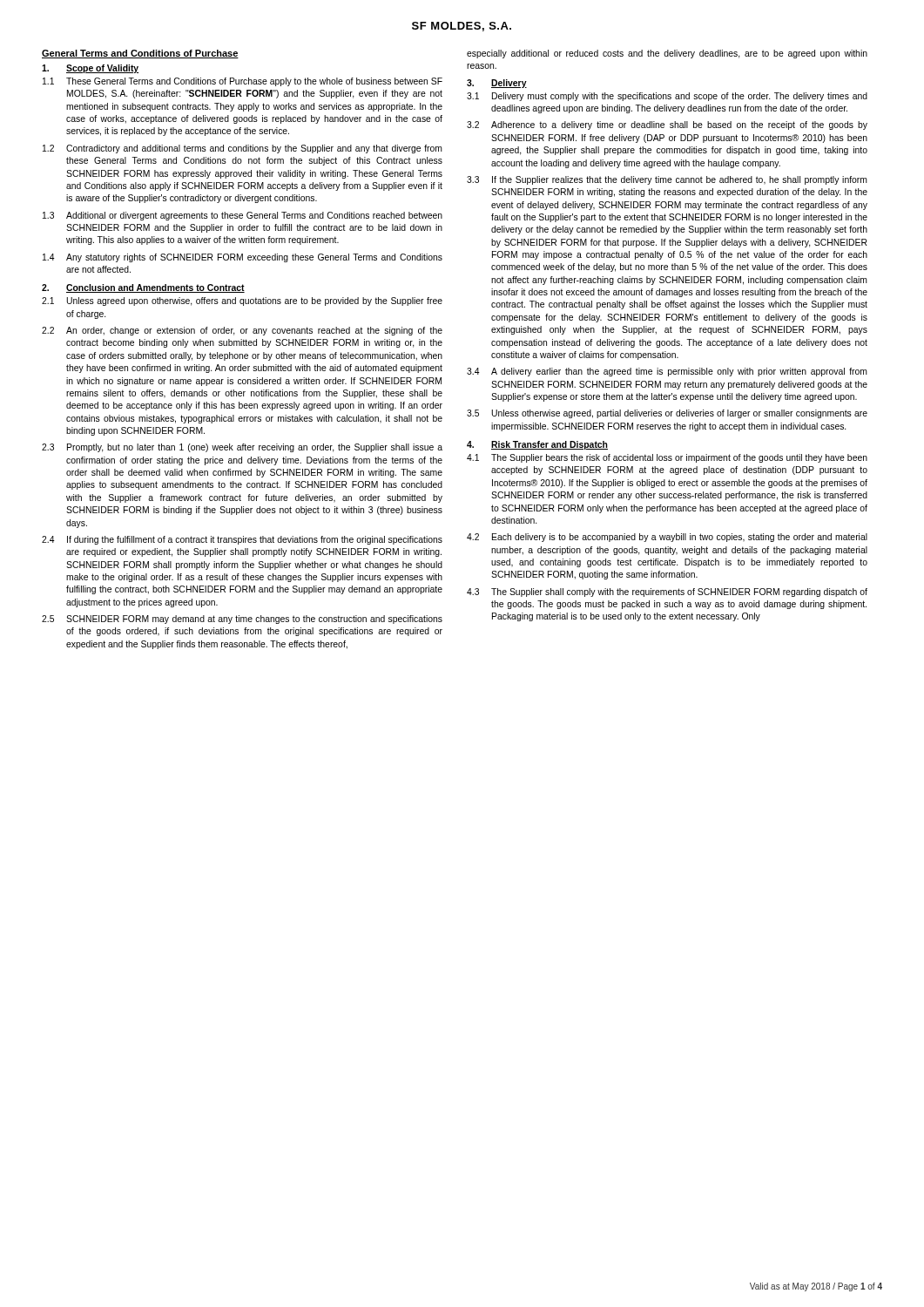Select the passage starting "especially additional or reduced costs and the delivery"
The image size is (924, 1307).
(x=667, y=60)
